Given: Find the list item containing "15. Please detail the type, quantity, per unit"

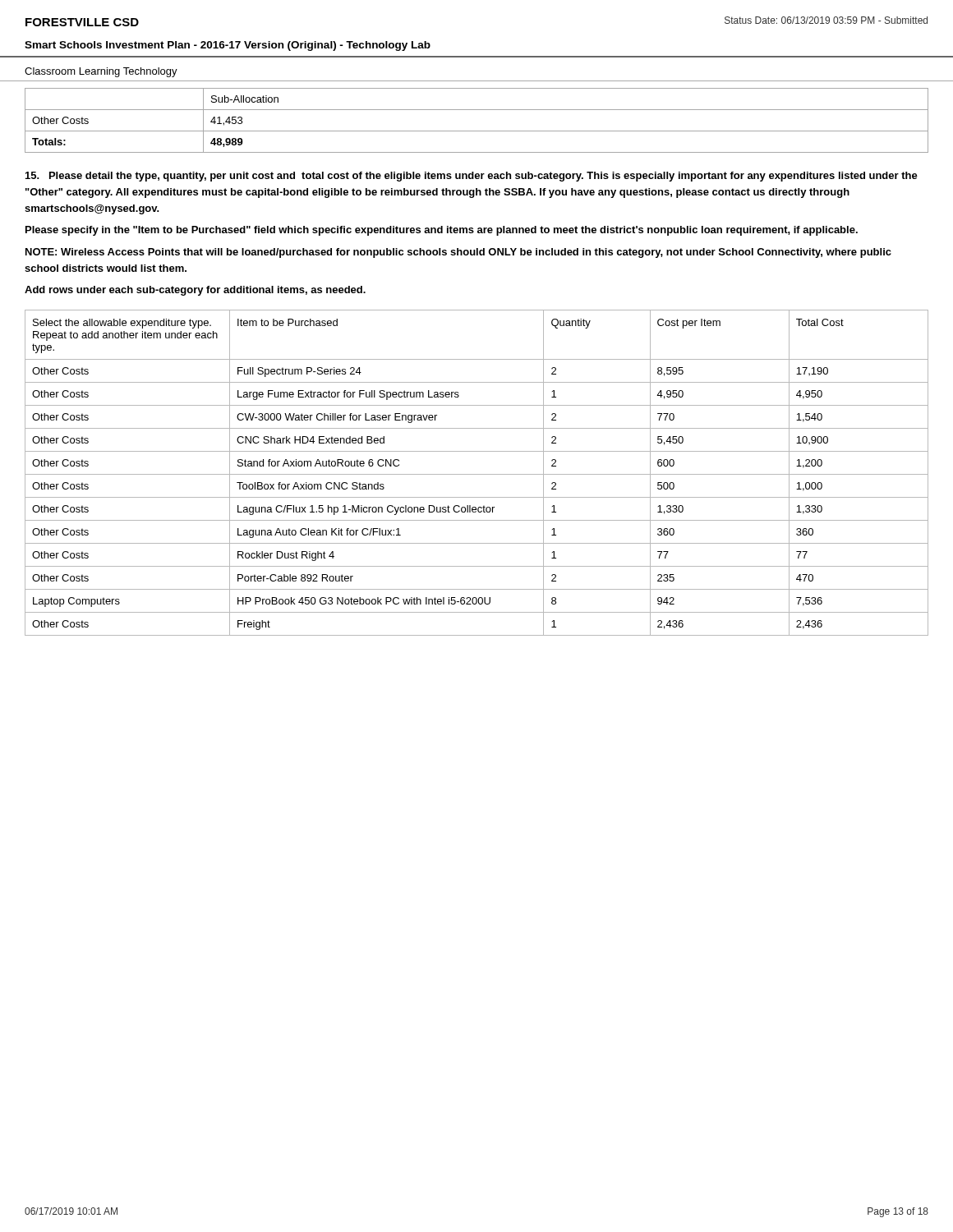Looking at the screenshot, I should pyautogui.click(x=476, y=233).
